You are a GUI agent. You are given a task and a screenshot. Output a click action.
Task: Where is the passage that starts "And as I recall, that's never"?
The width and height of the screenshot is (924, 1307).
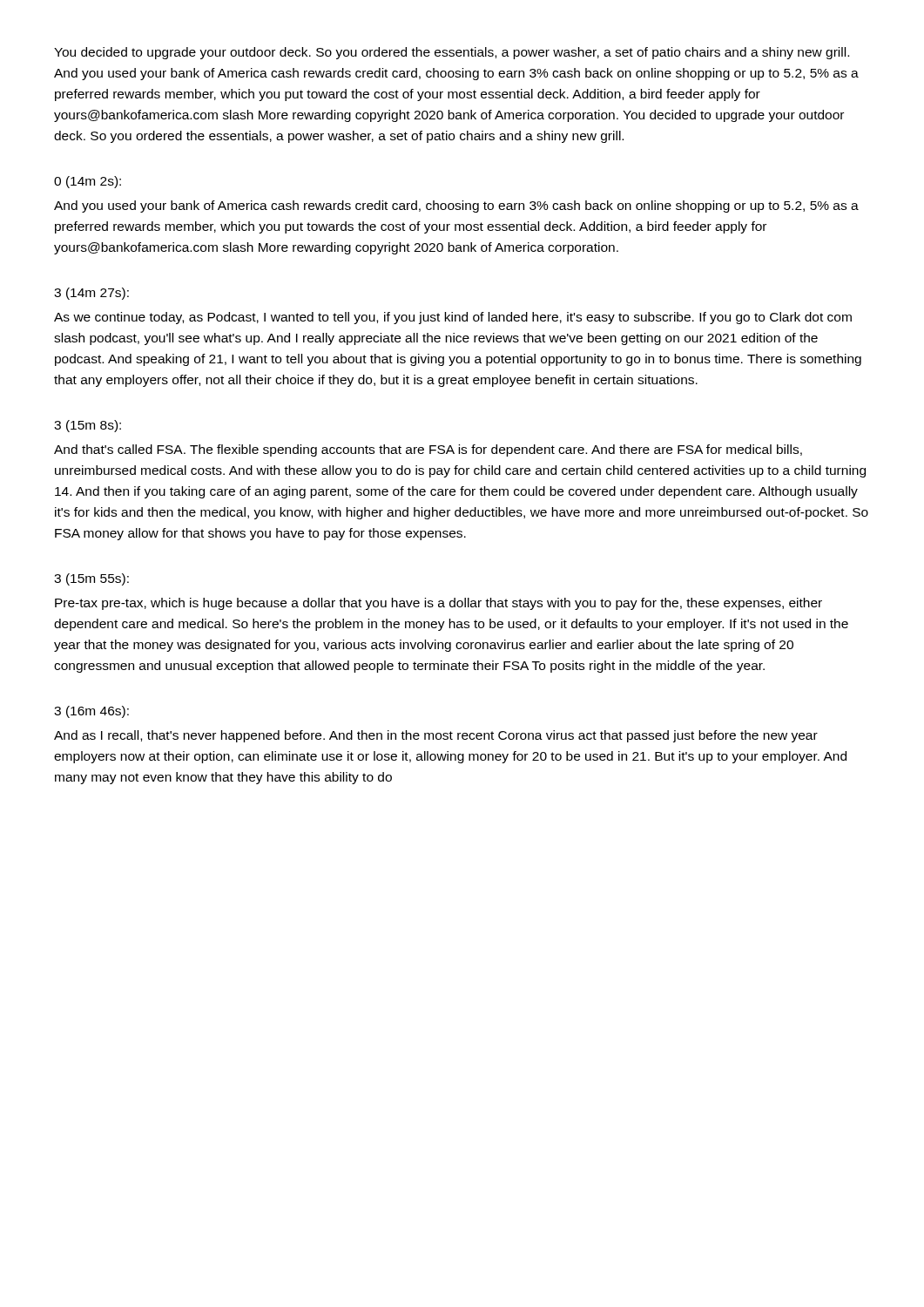pyautogui.click(x=451, y=756)
